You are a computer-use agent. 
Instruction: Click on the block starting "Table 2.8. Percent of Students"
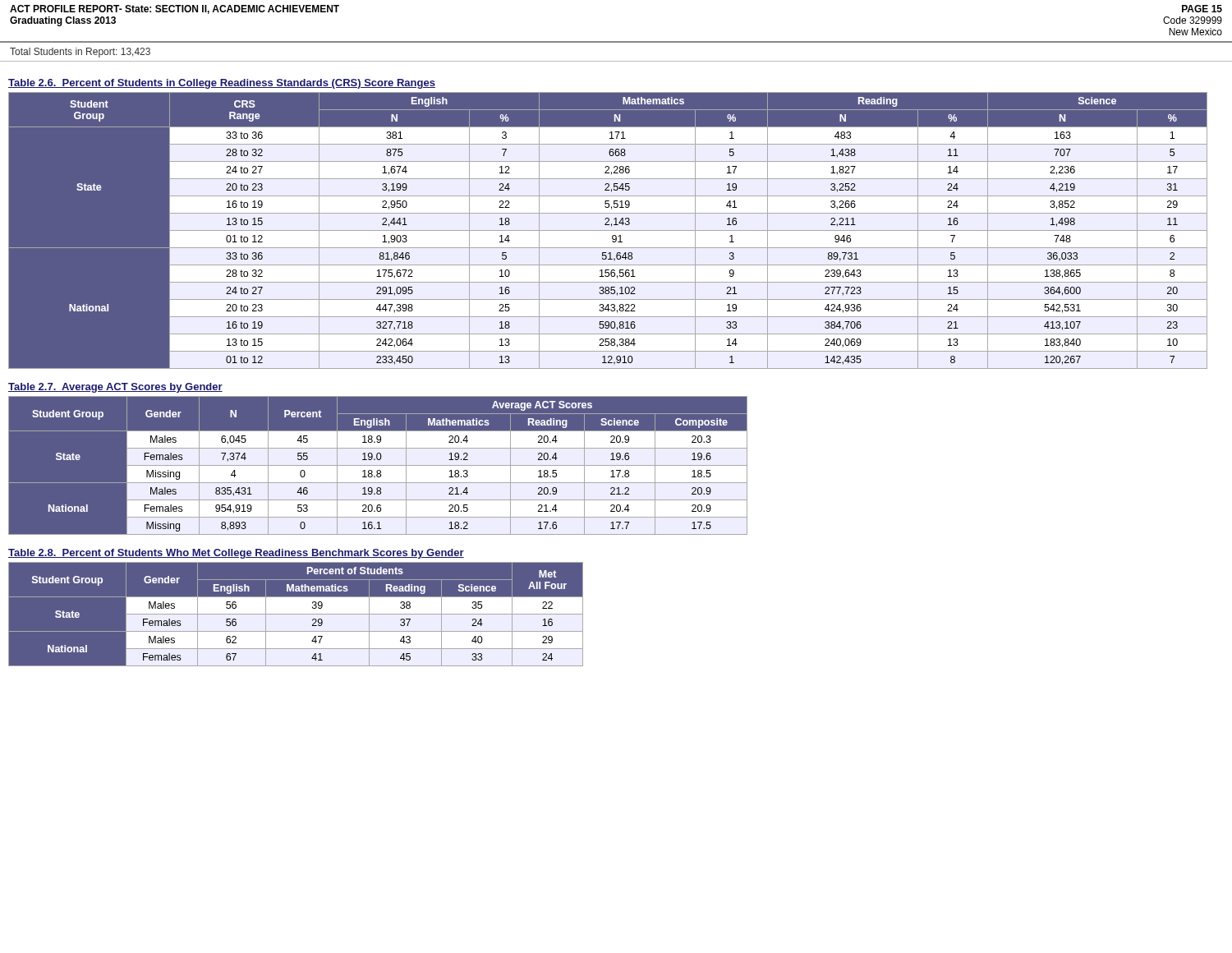[x=236, y=553]
